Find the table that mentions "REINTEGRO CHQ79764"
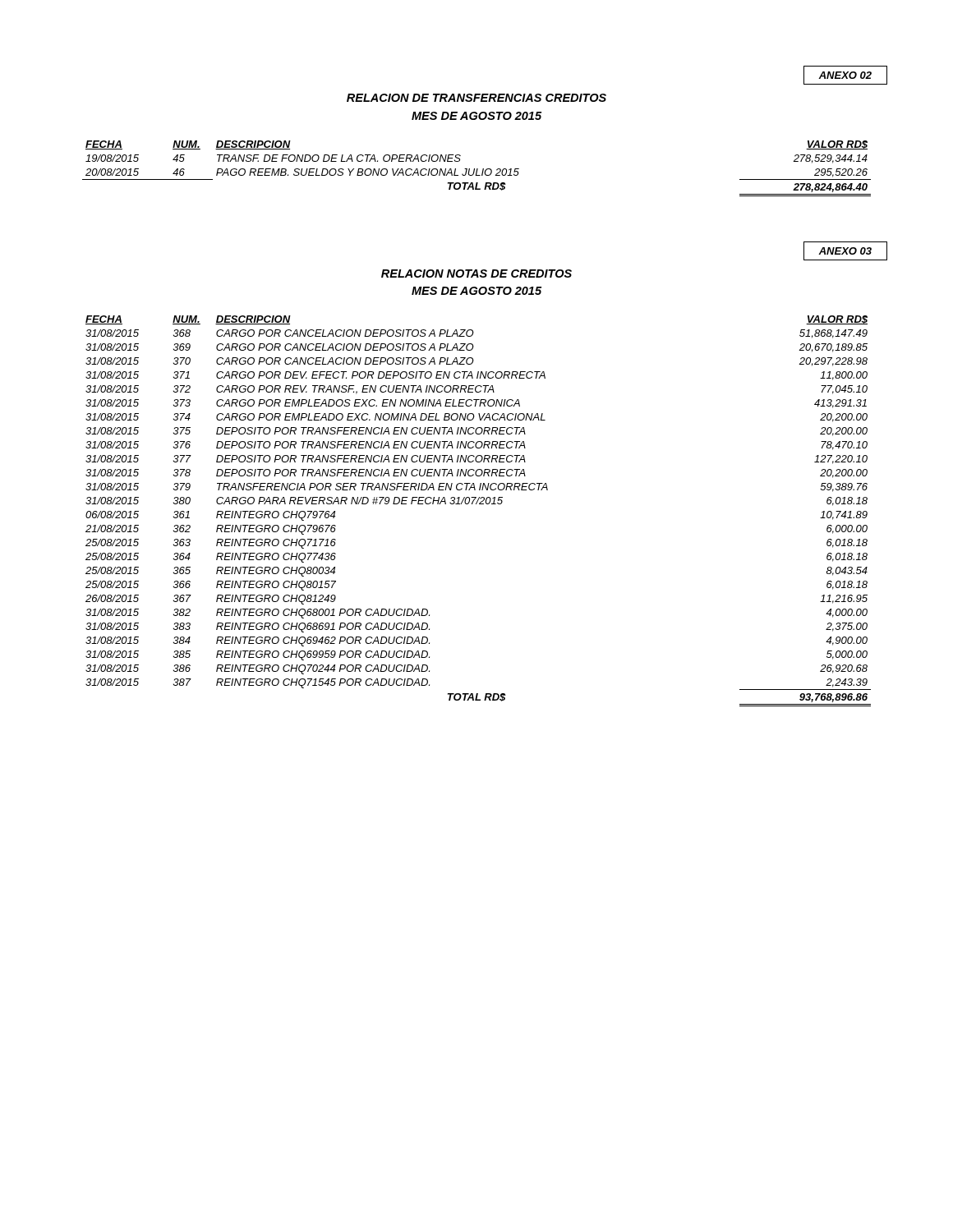The width and height of the screenshot is (953, 1232). click(476, 509)
